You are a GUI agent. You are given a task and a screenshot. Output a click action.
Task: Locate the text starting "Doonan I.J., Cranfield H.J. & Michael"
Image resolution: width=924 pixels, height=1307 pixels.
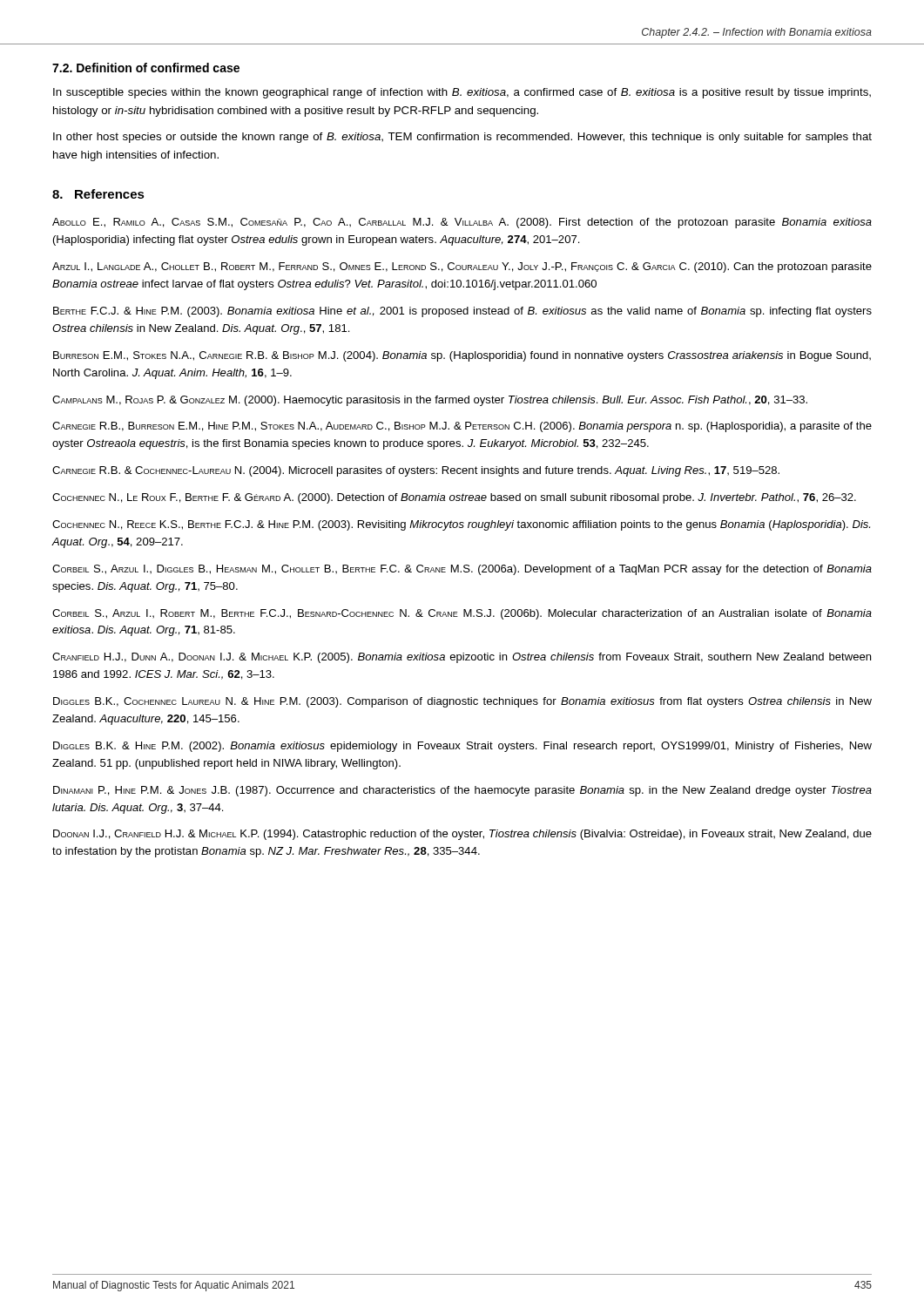[x=462, y=842]
